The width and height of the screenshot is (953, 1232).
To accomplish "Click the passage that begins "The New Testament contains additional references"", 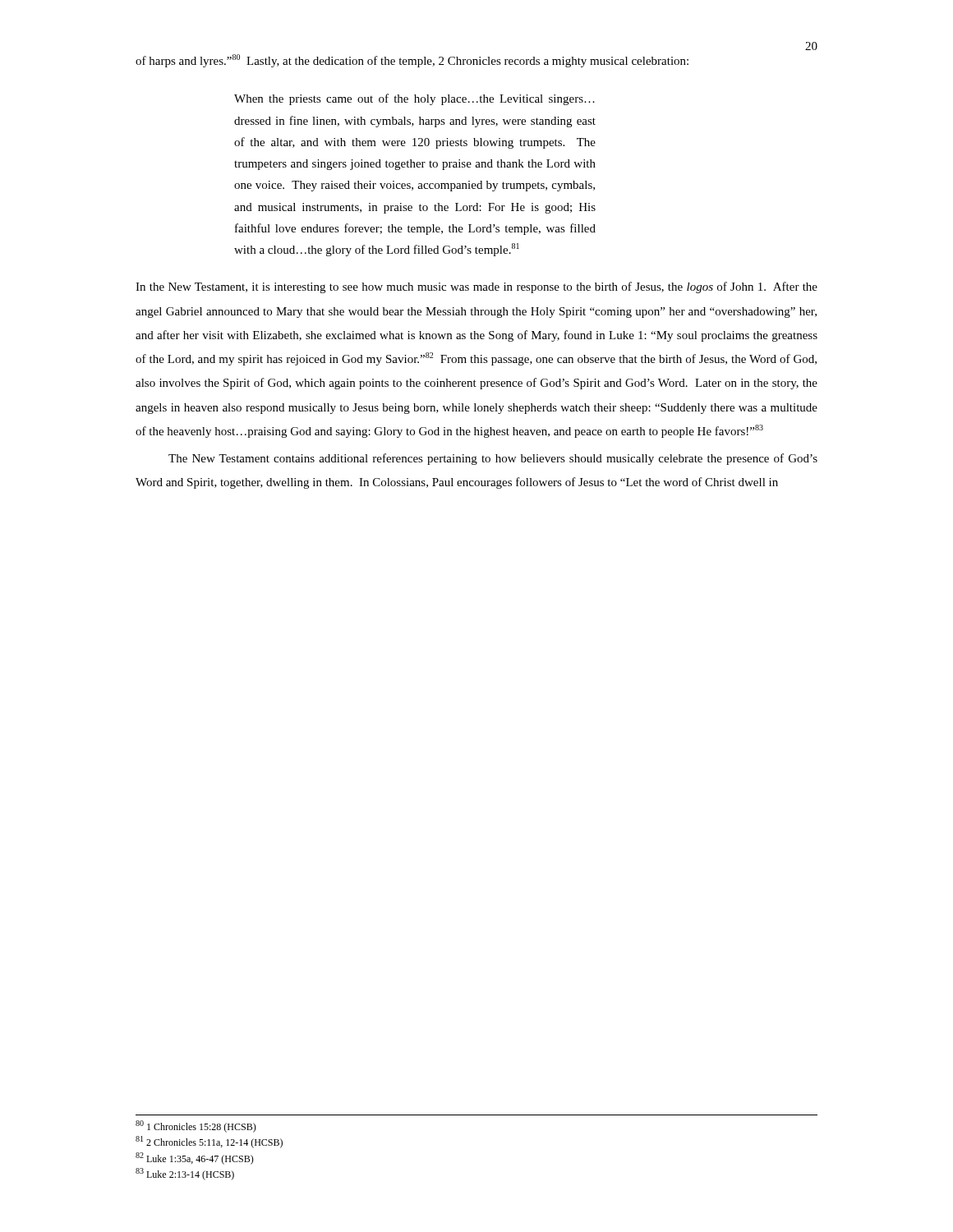I will [476, 471].
